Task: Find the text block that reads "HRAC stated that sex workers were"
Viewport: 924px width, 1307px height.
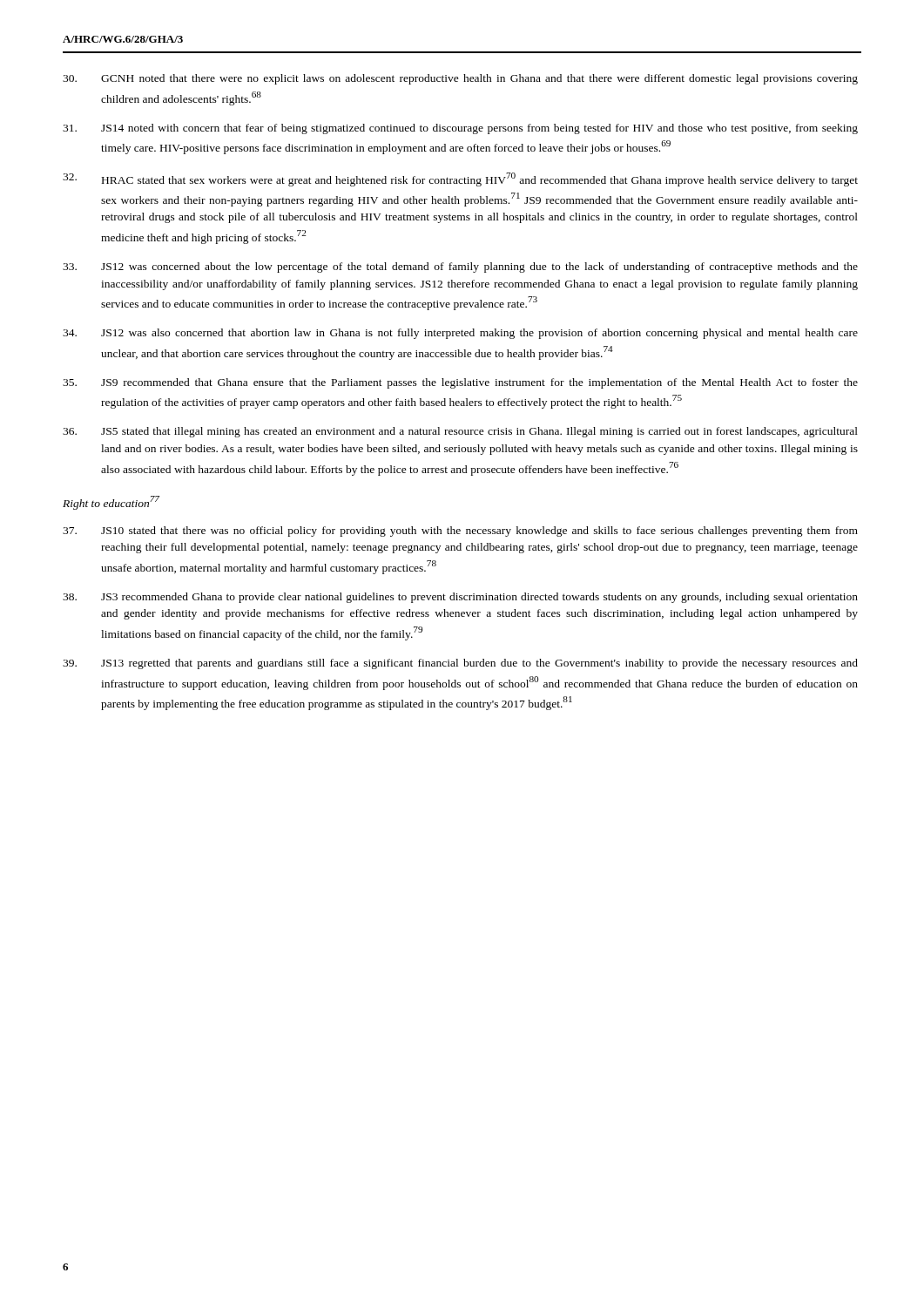Action: 460,207
